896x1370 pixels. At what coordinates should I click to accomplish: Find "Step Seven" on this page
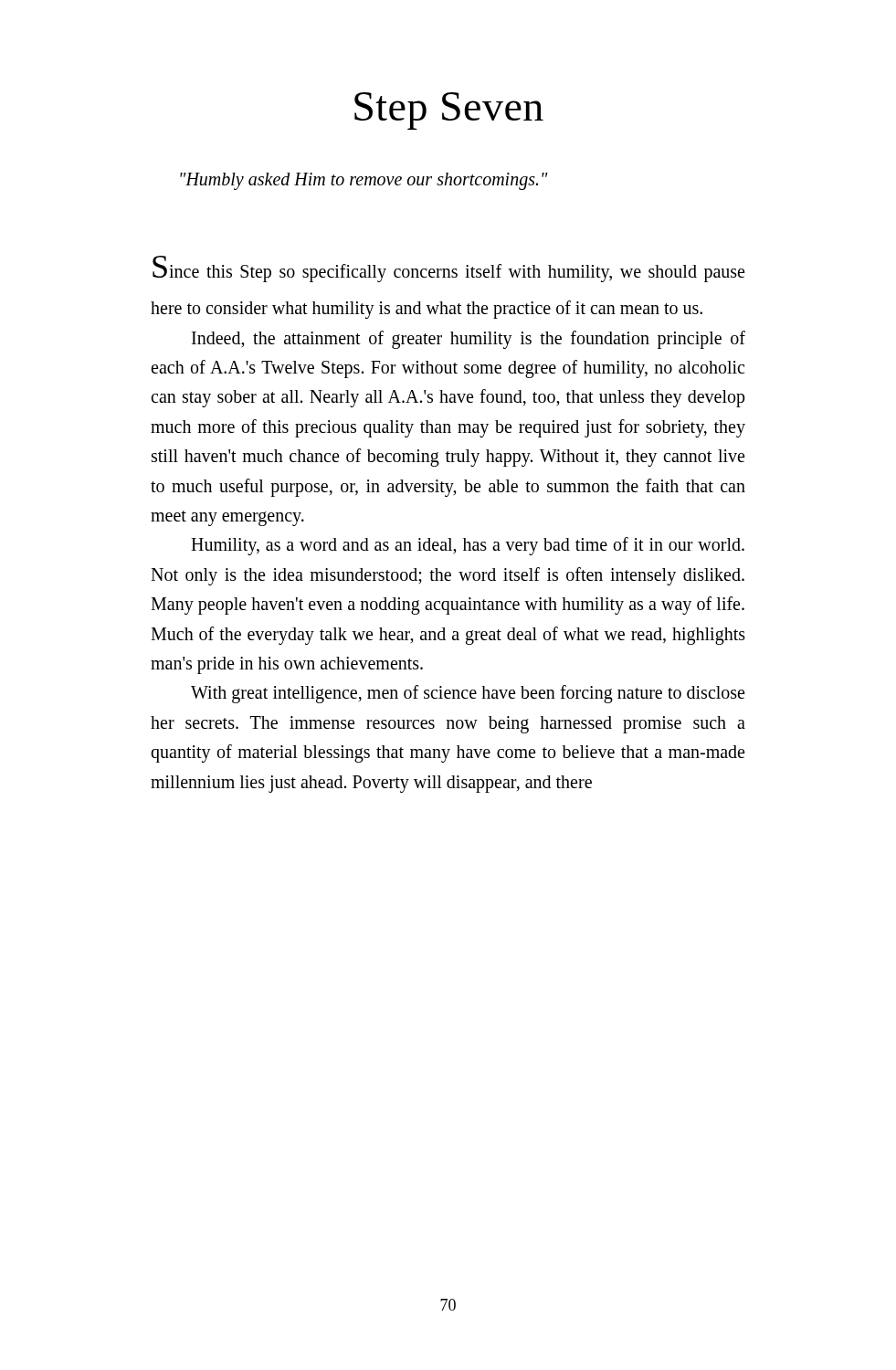point(448,106)
